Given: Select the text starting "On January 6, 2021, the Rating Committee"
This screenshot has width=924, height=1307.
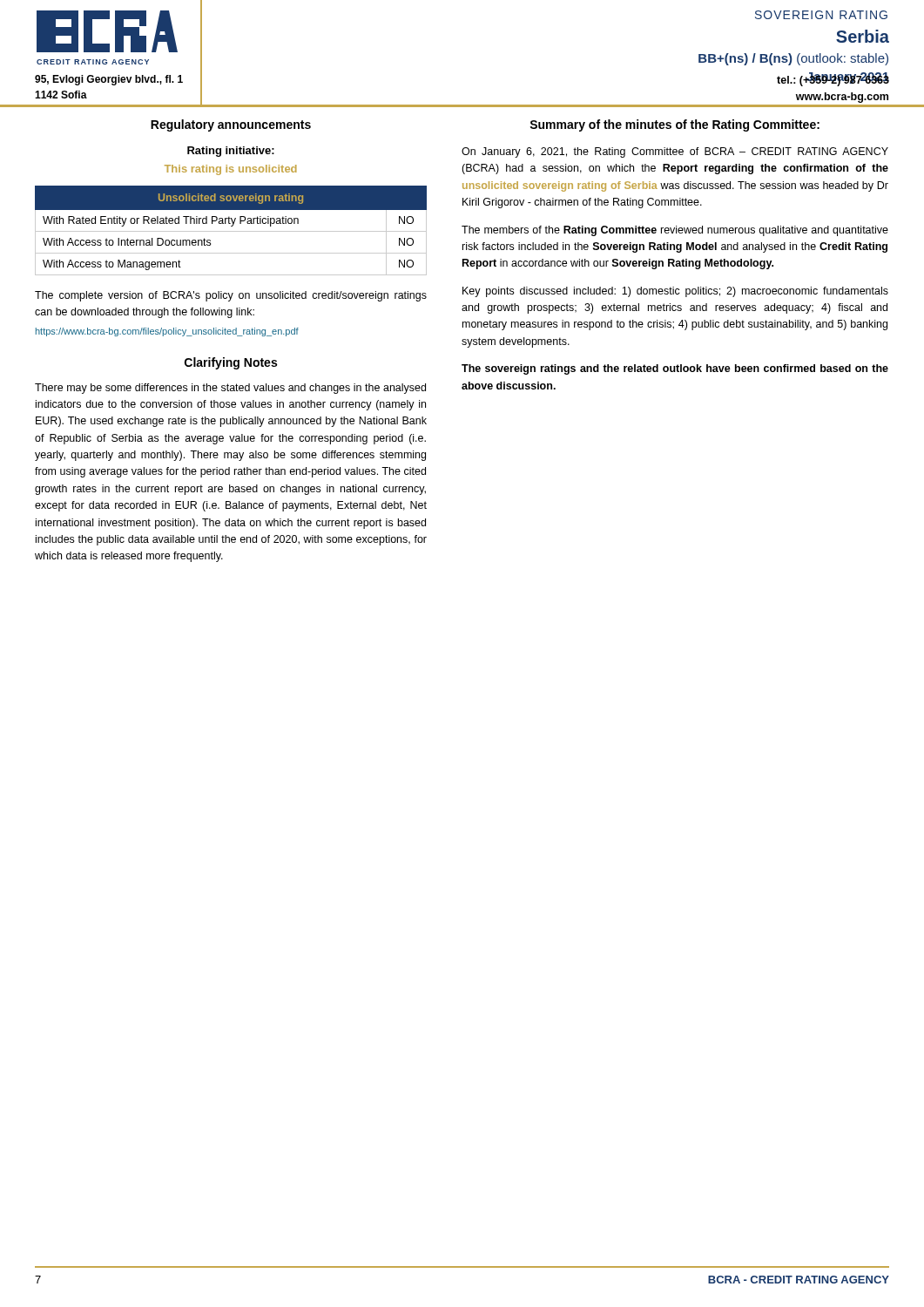Looking at the screenshot, I should (x=675, y=177).
